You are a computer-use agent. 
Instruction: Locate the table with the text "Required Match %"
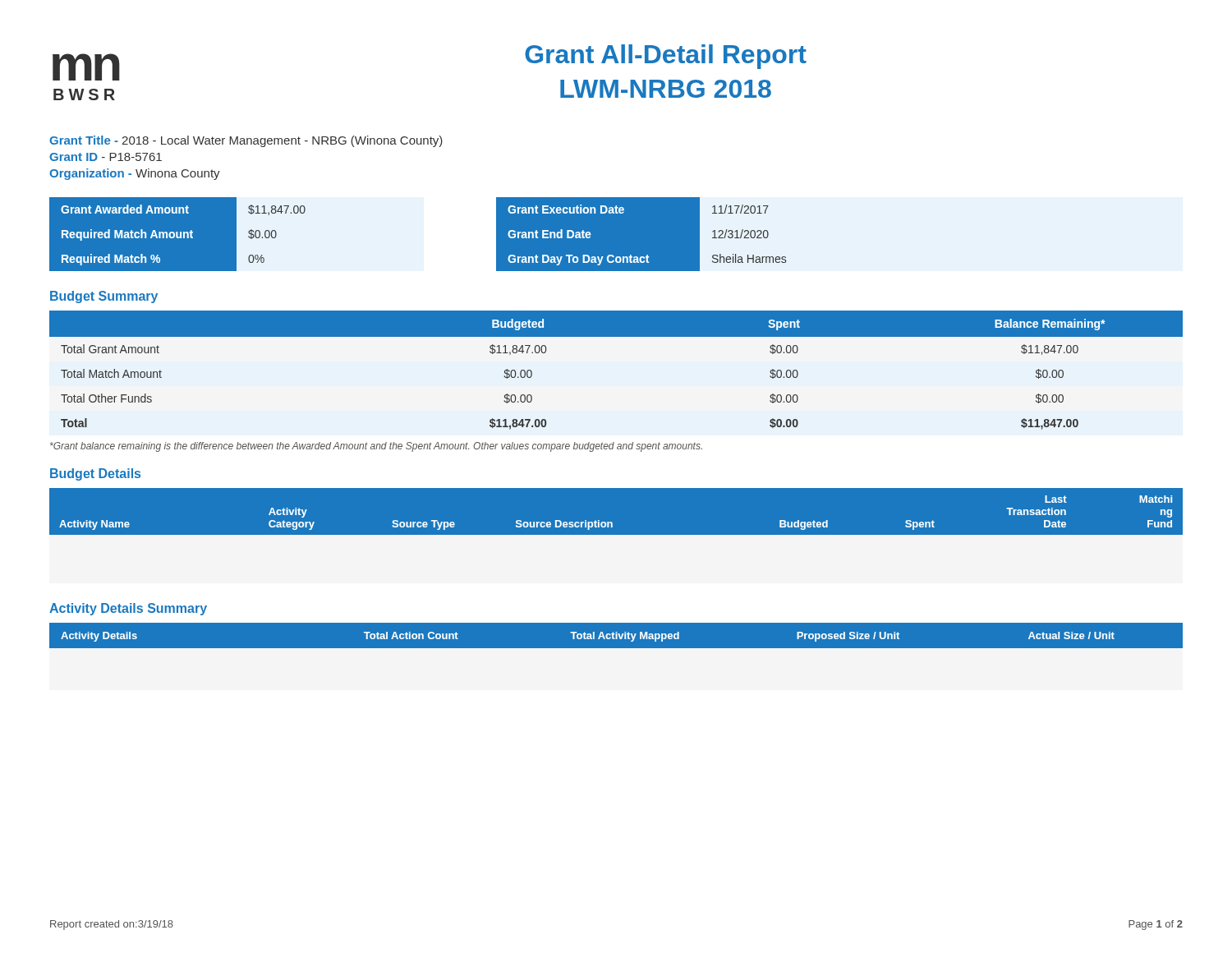(x=616, y=234)
